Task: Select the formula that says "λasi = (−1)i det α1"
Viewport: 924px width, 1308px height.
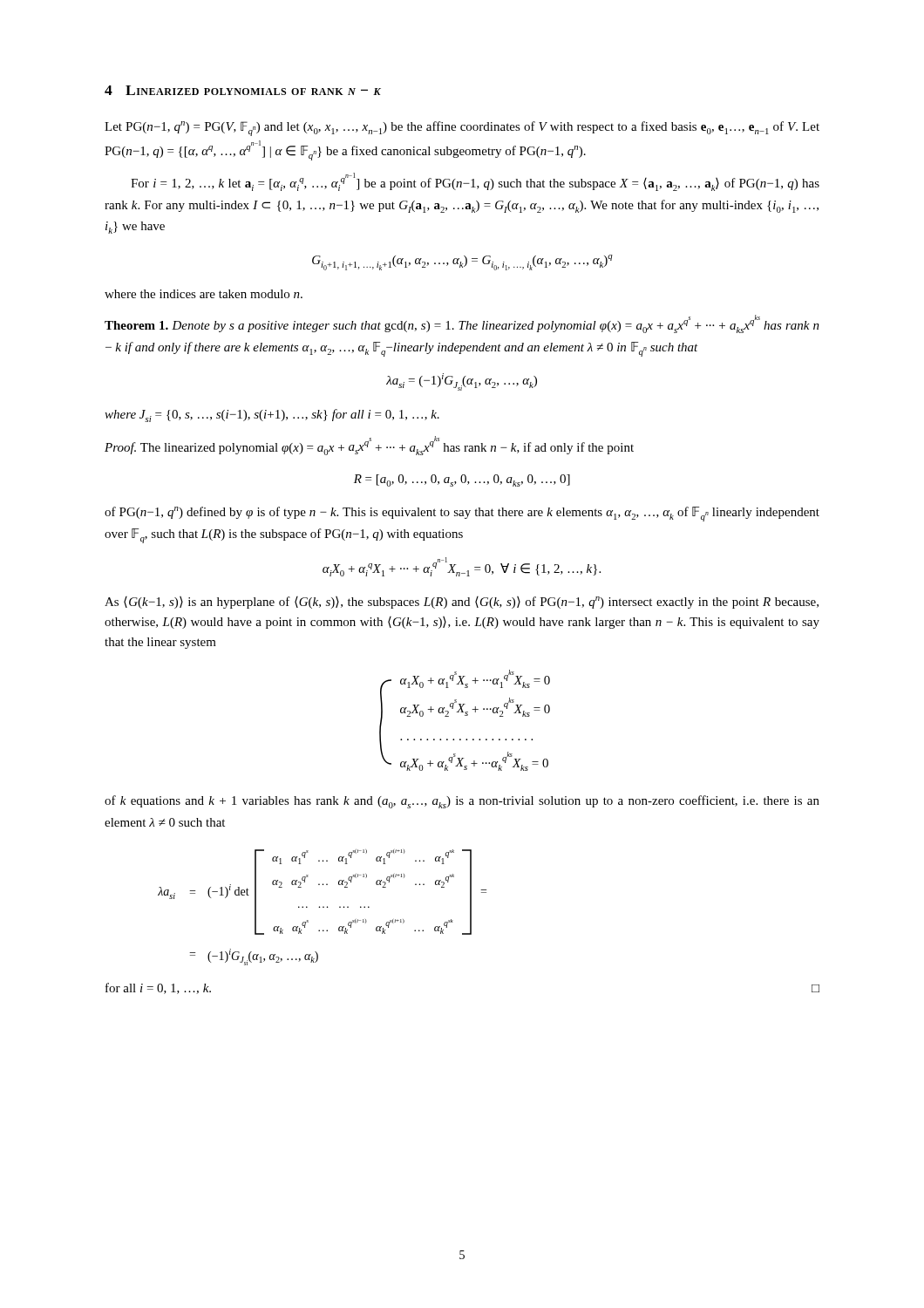Action: pos(462,907)
